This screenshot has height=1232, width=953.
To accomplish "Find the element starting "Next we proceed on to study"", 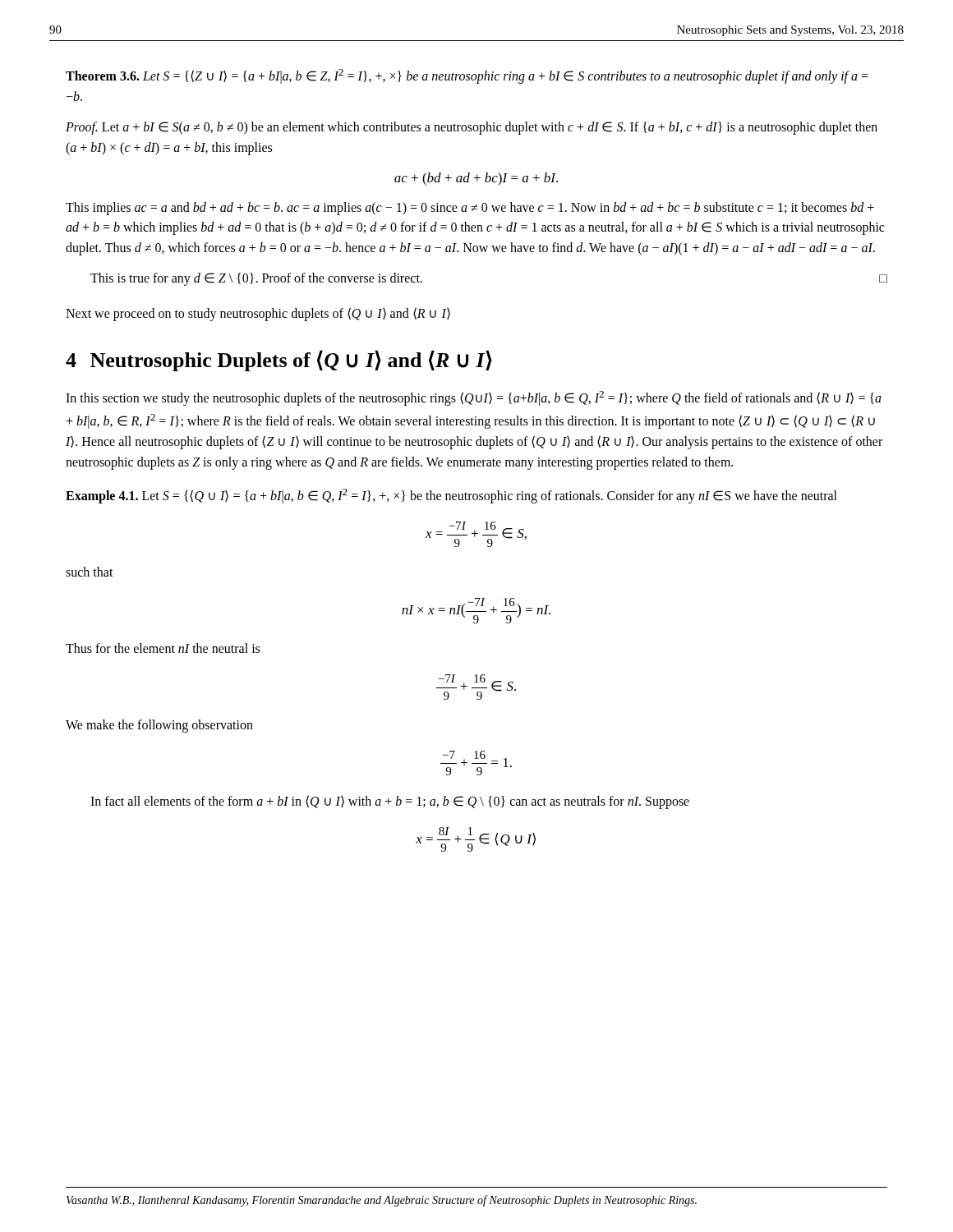I will (x=258, y=313).
